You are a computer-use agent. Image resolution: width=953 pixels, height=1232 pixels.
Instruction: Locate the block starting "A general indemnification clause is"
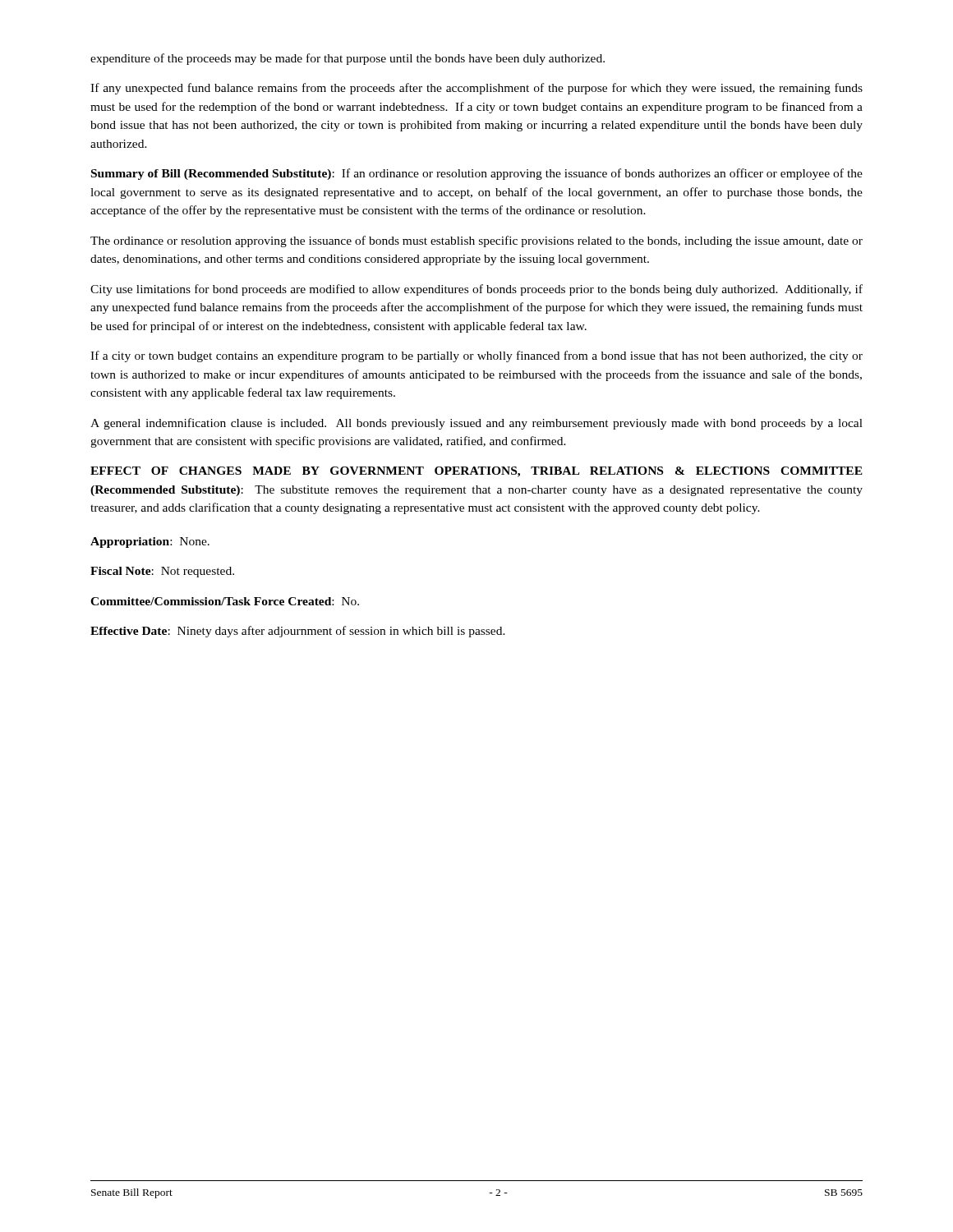click(476, 431)
